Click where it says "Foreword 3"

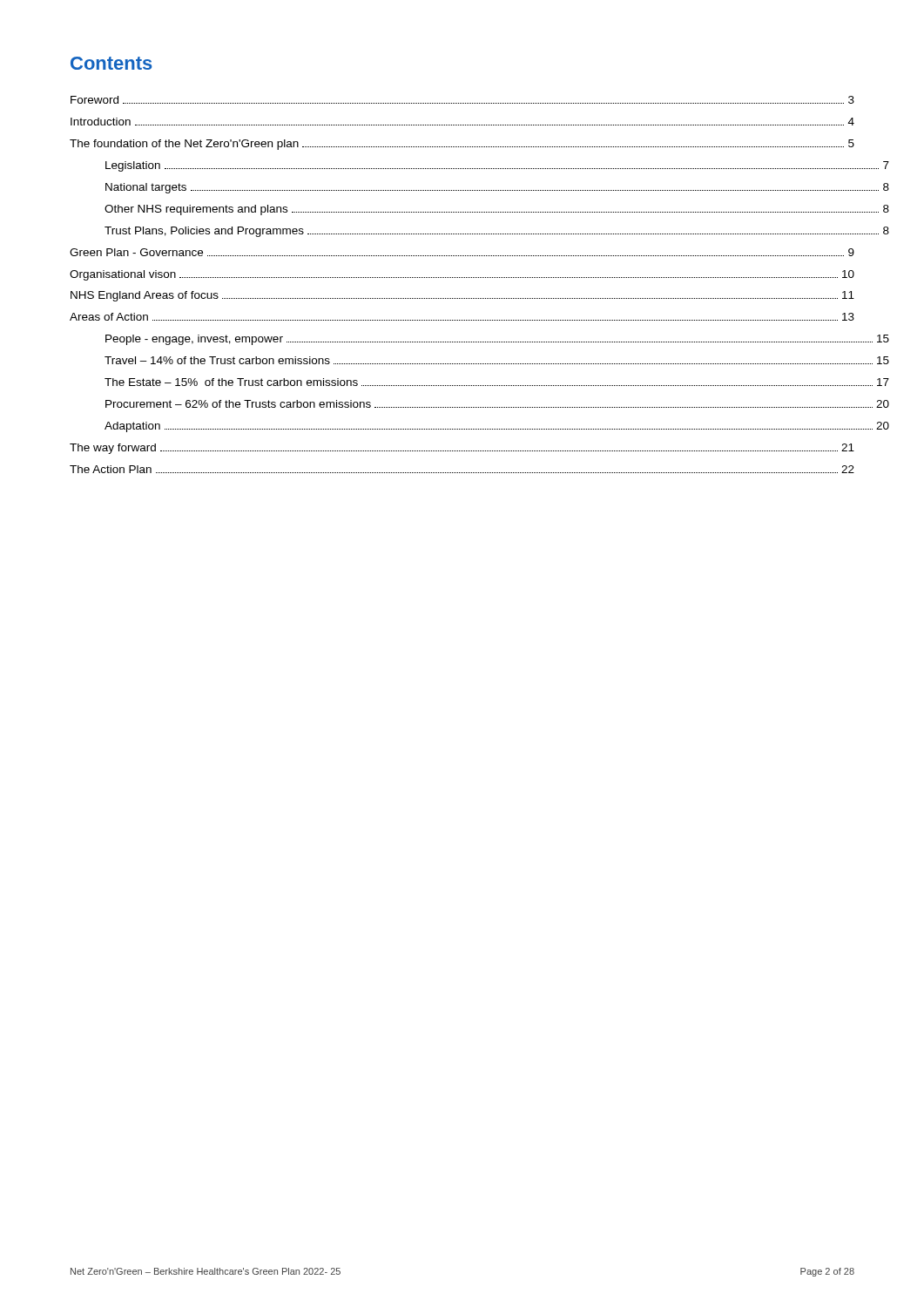pos(462,101)
